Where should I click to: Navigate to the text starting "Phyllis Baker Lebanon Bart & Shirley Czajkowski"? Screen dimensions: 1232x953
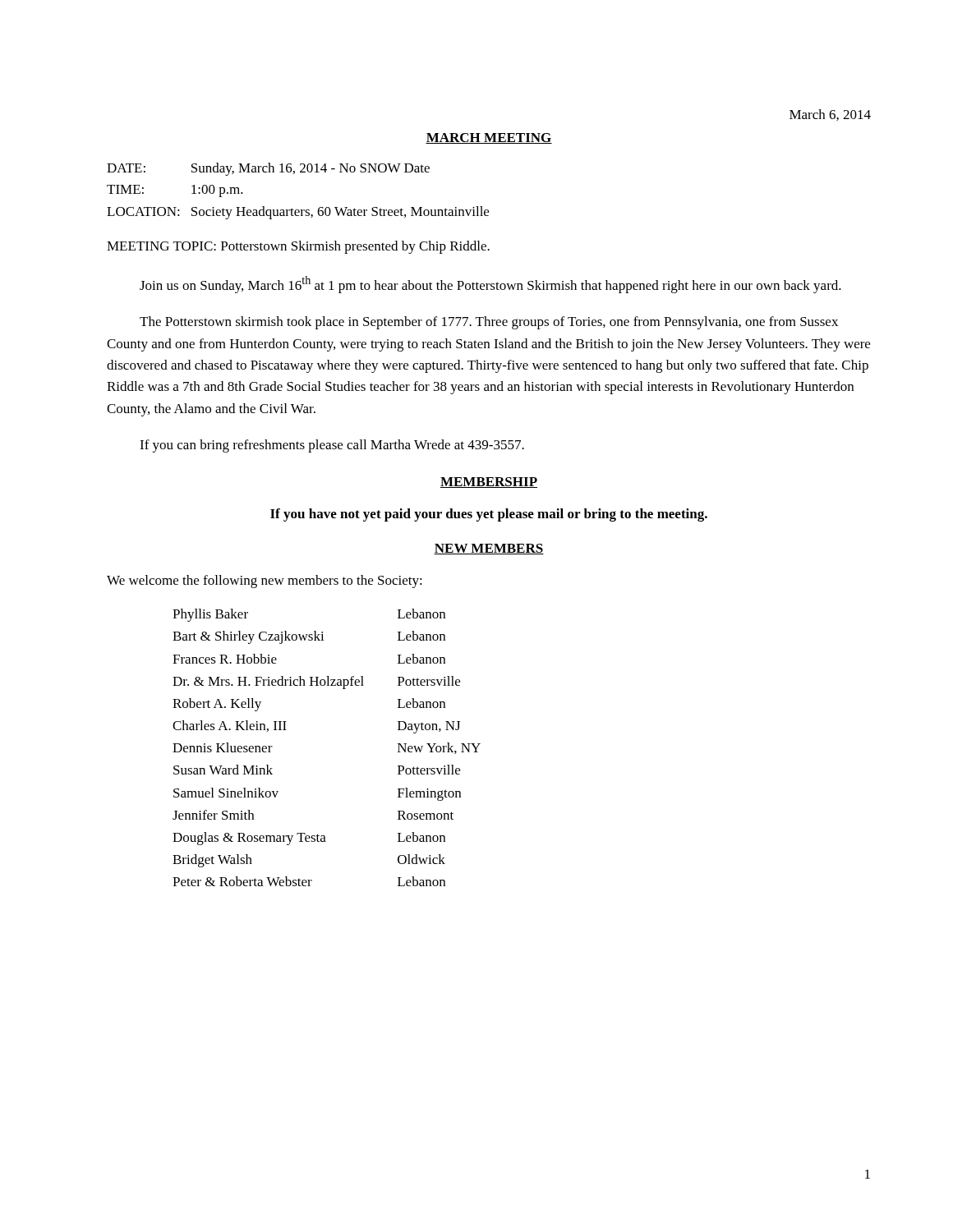click(207, 615)
